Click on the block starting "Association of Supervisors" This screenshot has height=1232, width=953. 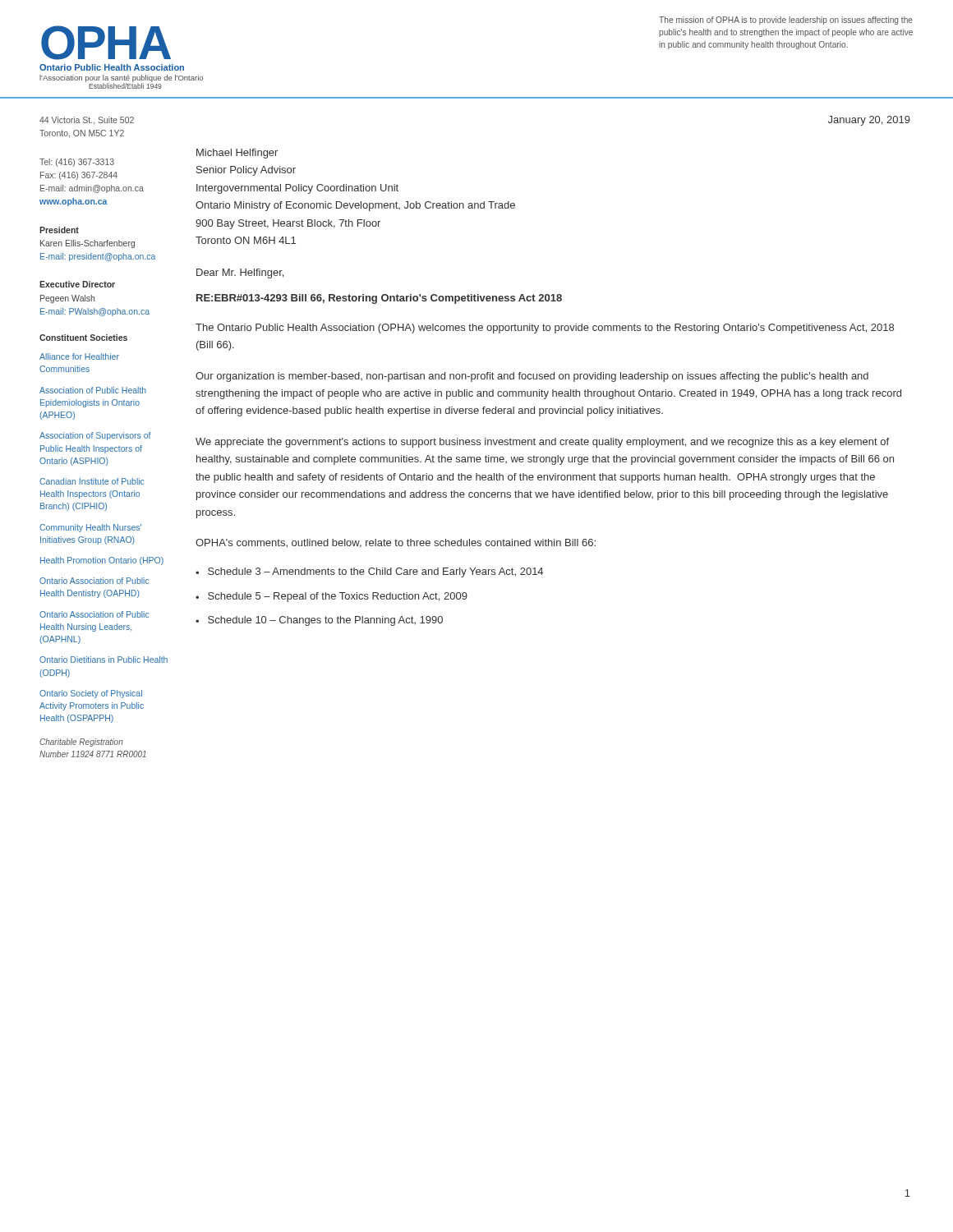[x=95, y=448]
